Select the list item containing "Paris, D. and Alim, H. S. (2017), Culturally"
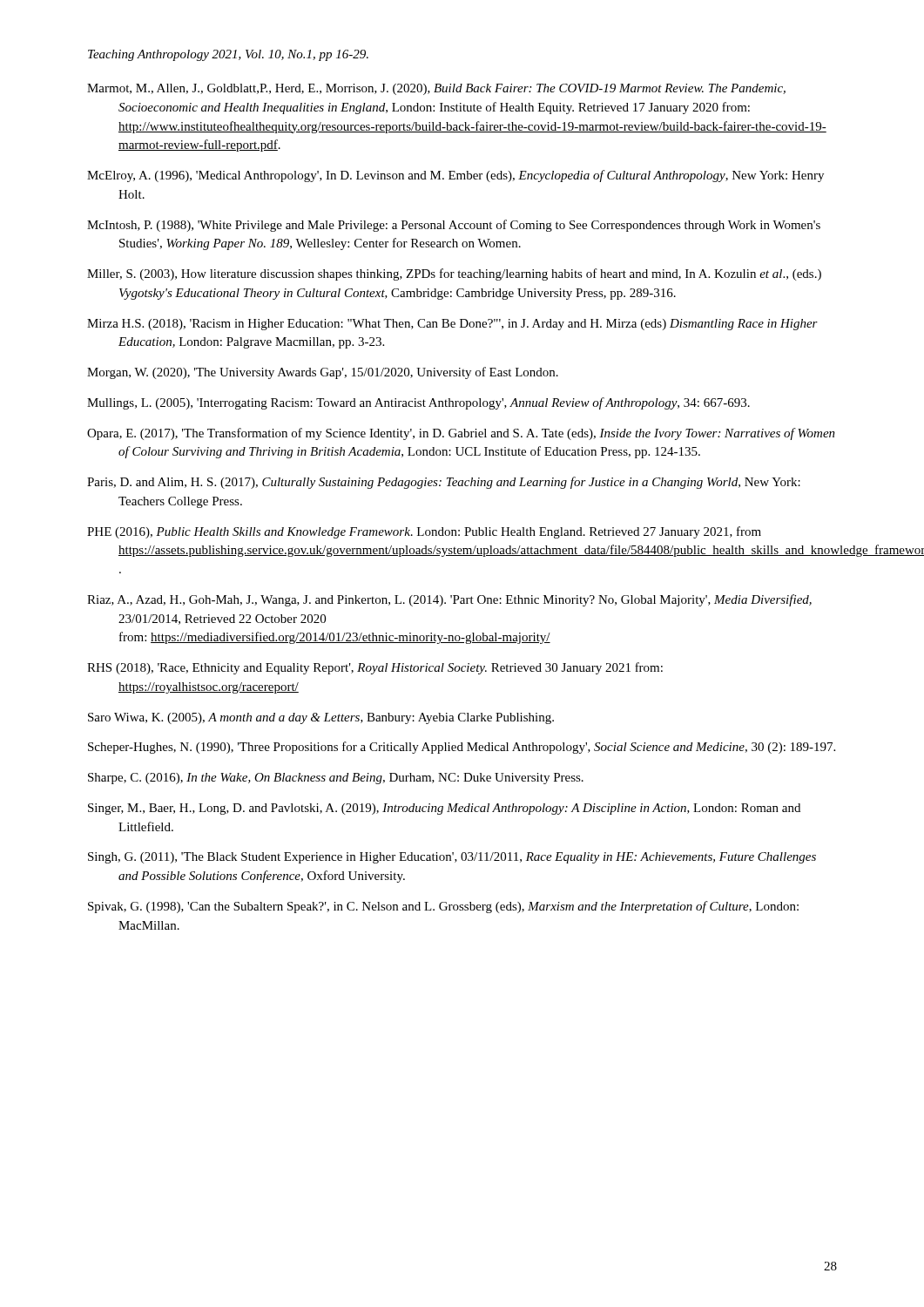Screen dimensions: 1307x924 444,491
